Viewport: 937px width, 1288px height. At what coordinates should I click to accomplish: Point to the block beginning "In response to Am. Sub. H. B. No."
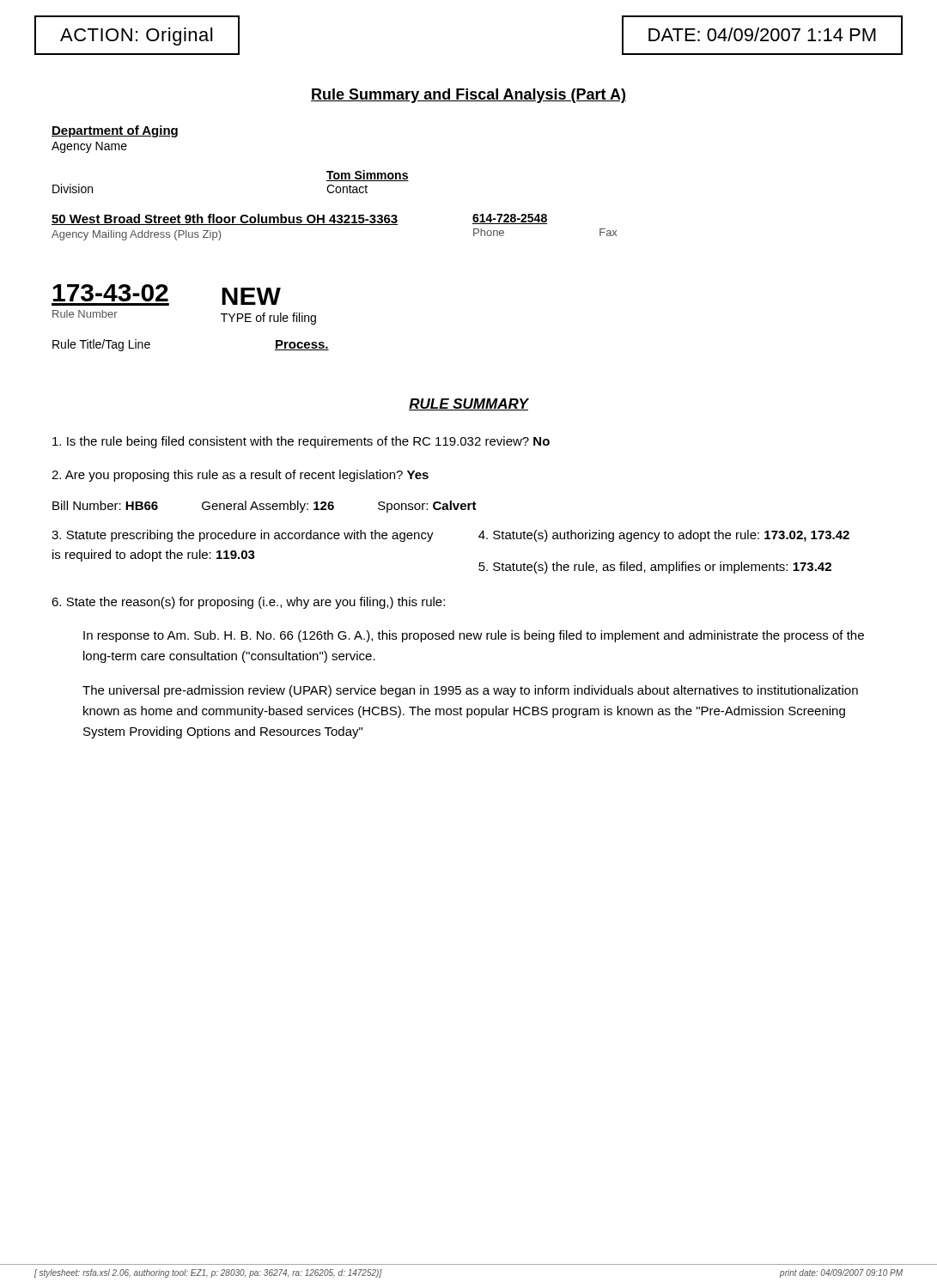click(473, 645)
